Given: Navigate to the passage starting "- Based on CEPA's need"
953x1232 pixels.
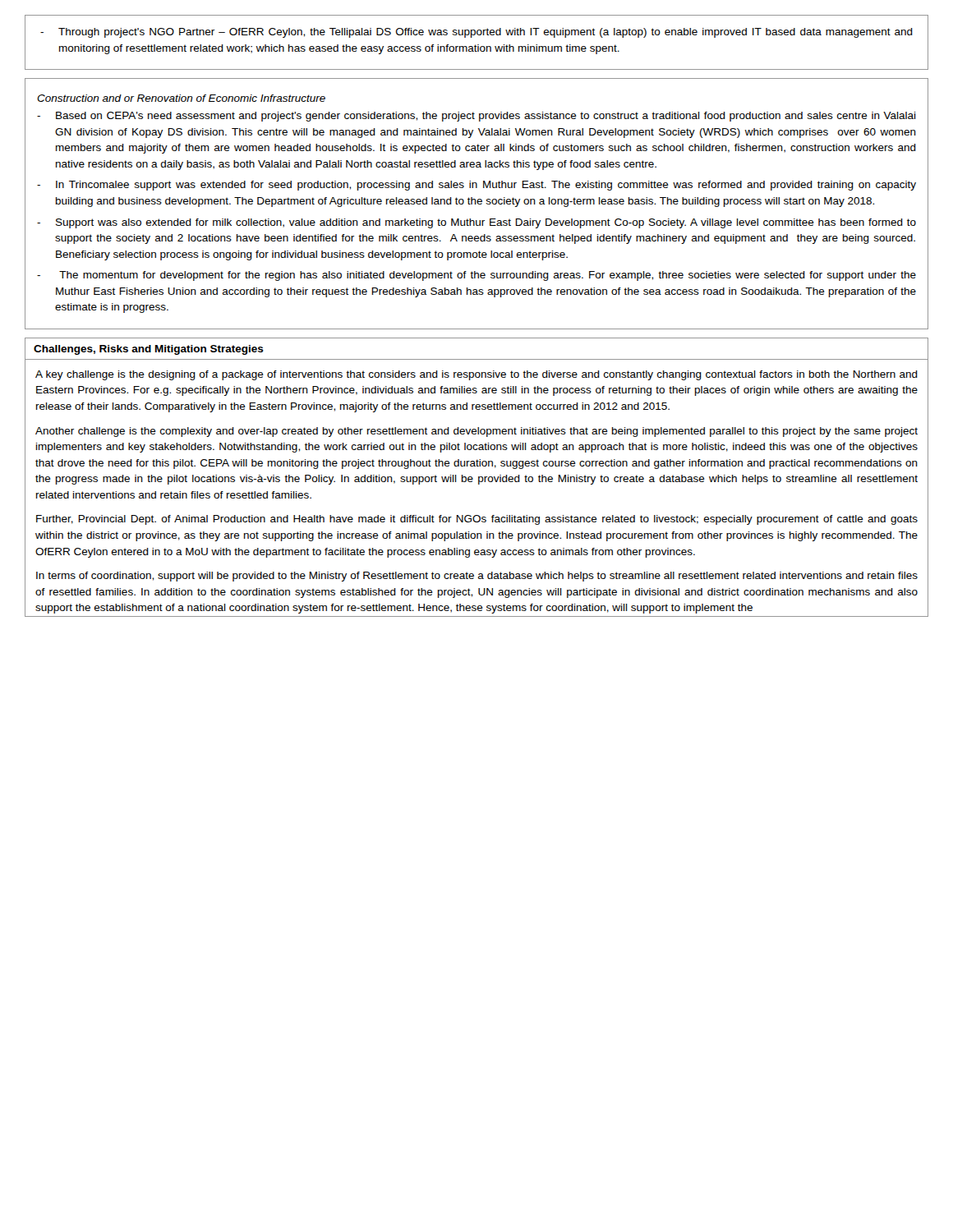Looking at the screenshot, I should 476,140.
